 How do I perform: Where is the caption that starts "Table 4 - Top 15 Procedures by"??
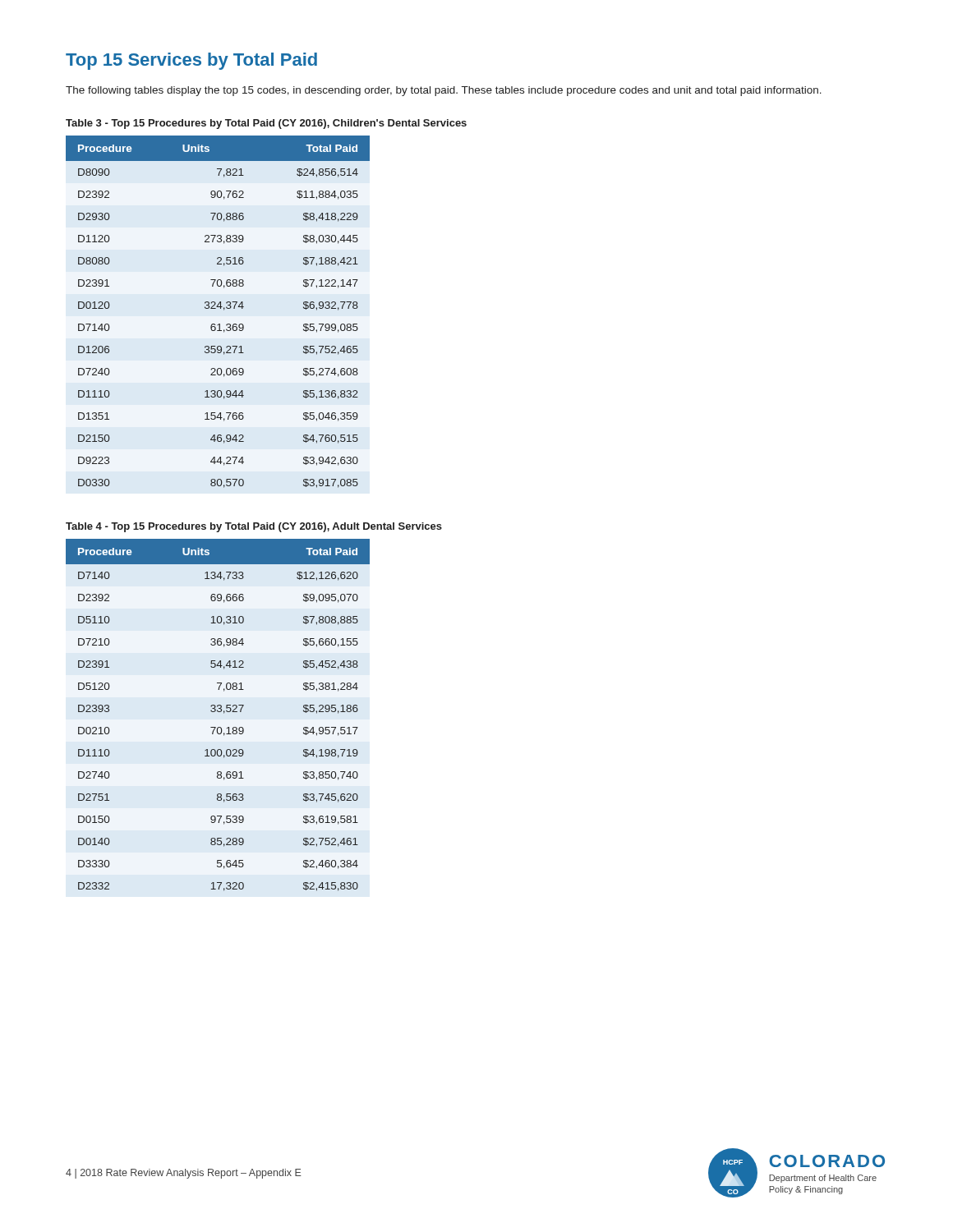[254, 526]
